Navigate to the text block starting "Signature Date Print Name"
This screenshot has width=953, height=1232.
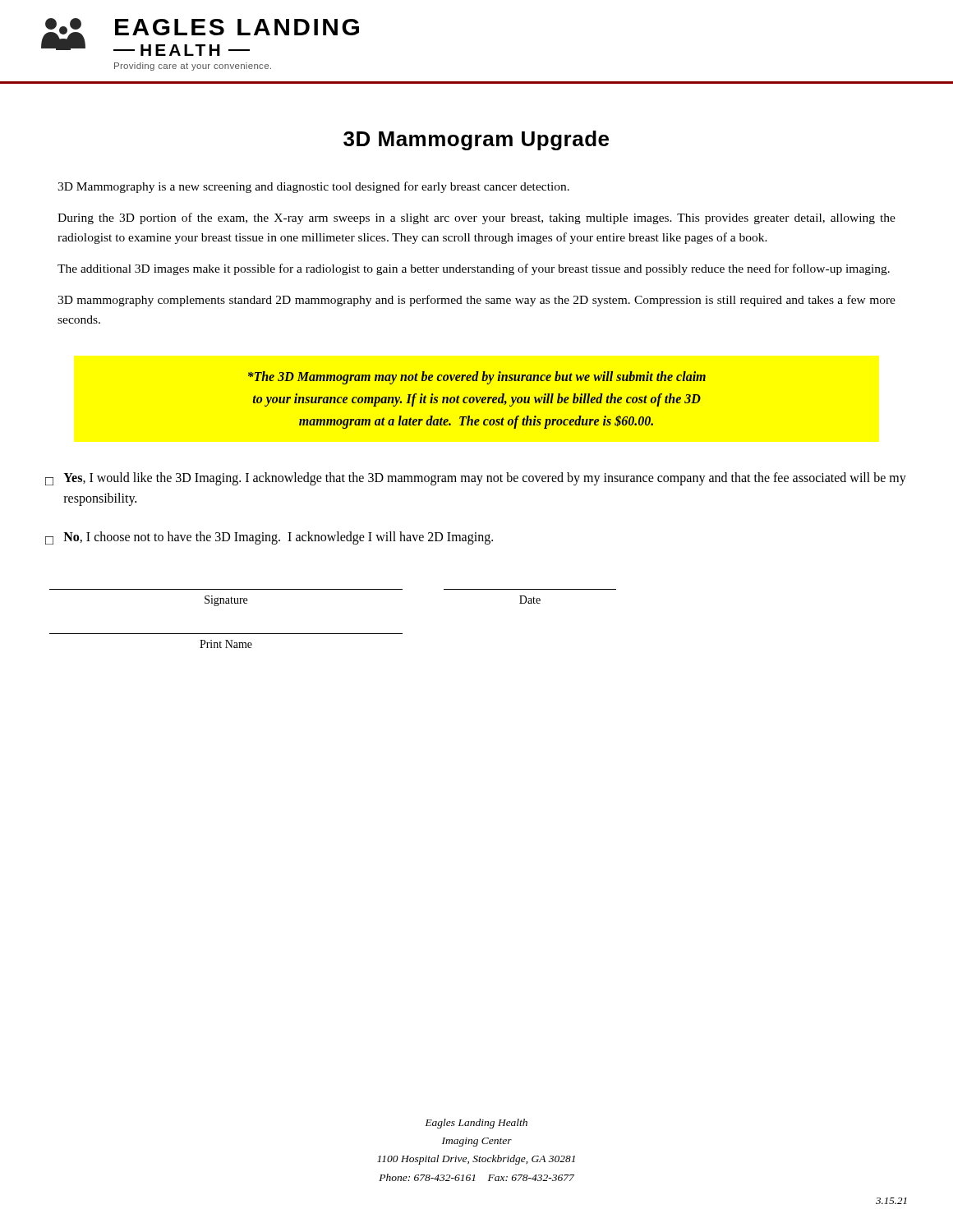[x=217, y=601]
